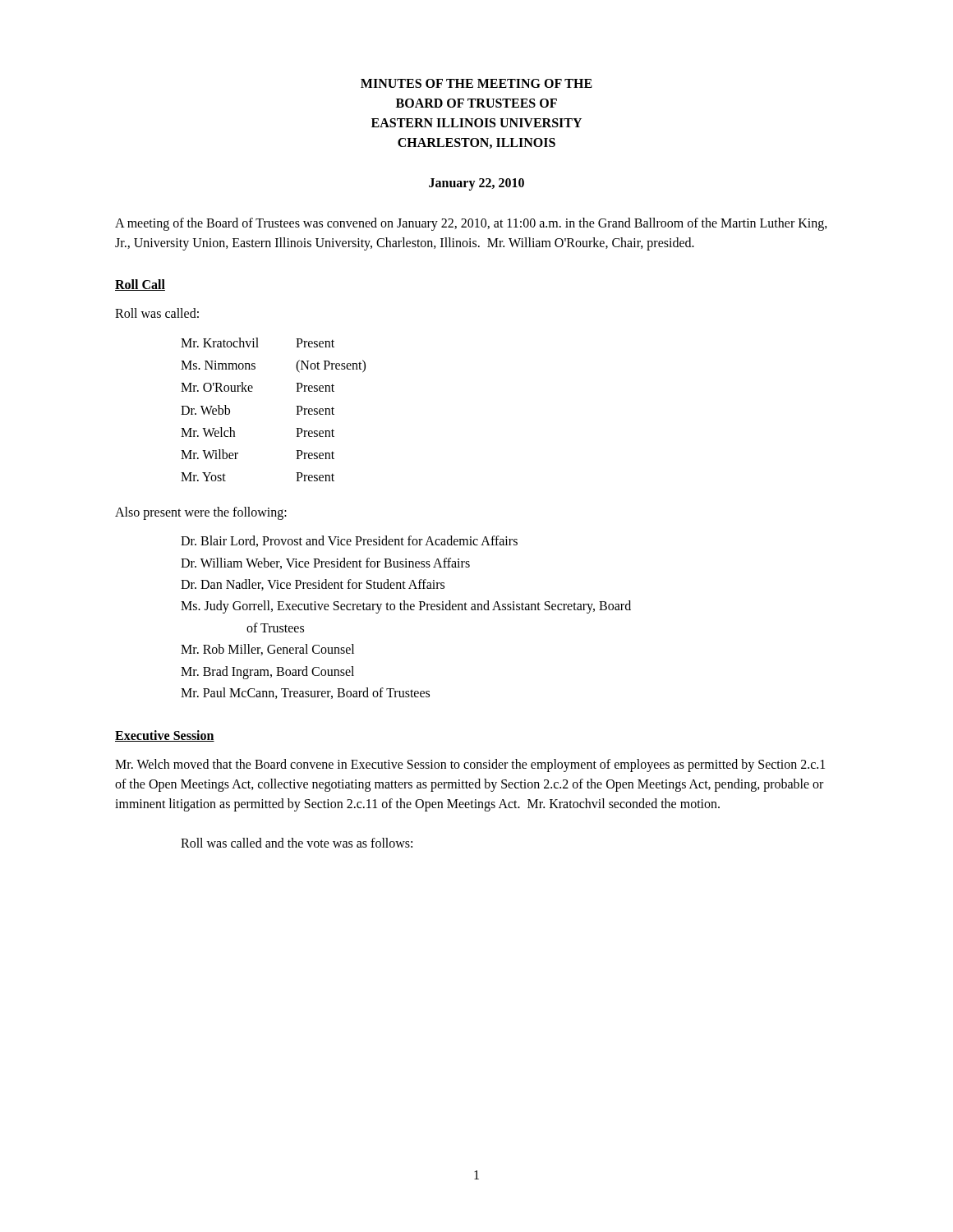Viewport: 953px width, 1232px height.
Task: Where does it say "Mr. Paul McCann, Treasurer, Board of Trustees"?
Action: [306, 693]
